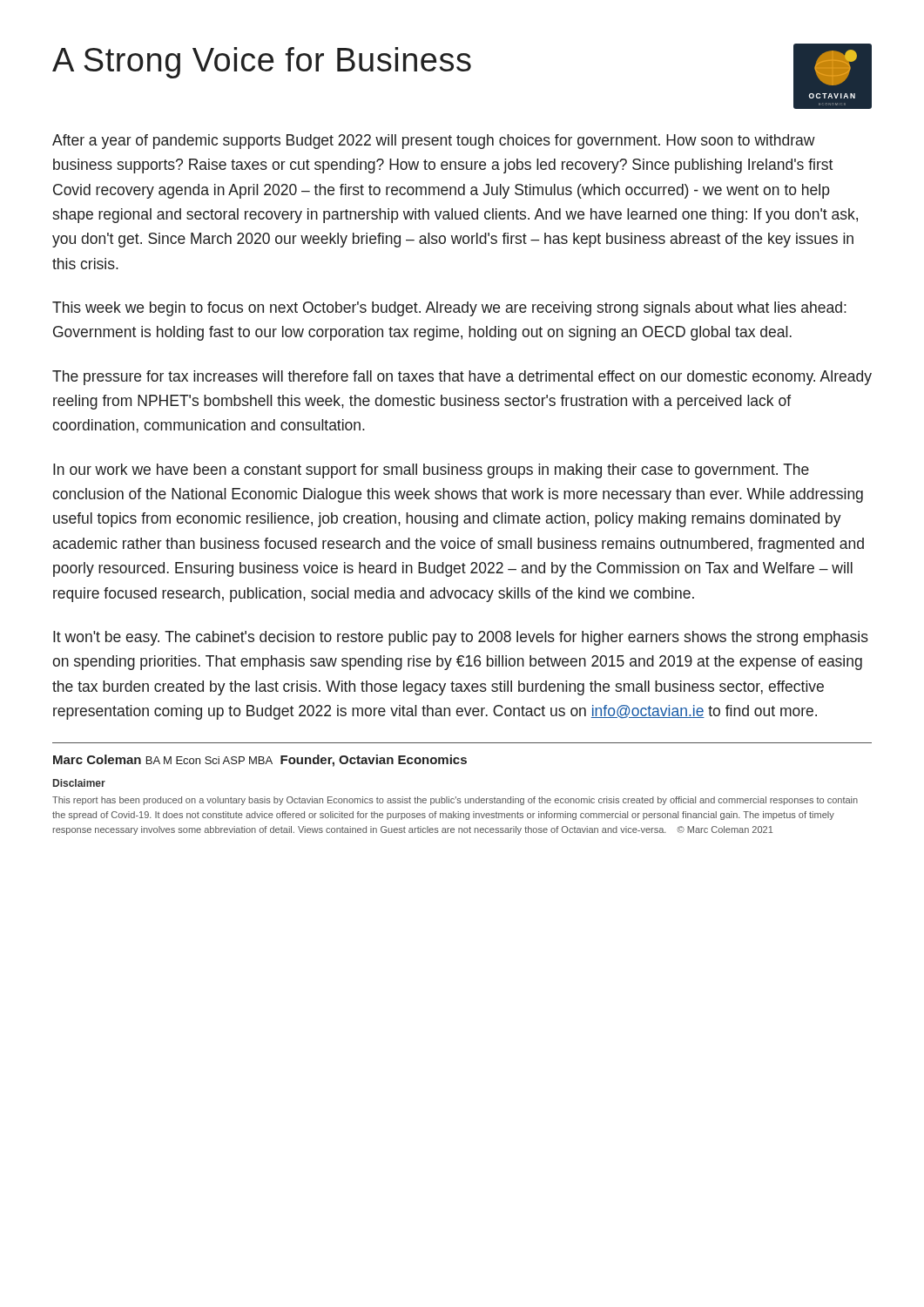Click on the text block that says "In our work"
Screen dimensions: 1307x924
point(458,531)
